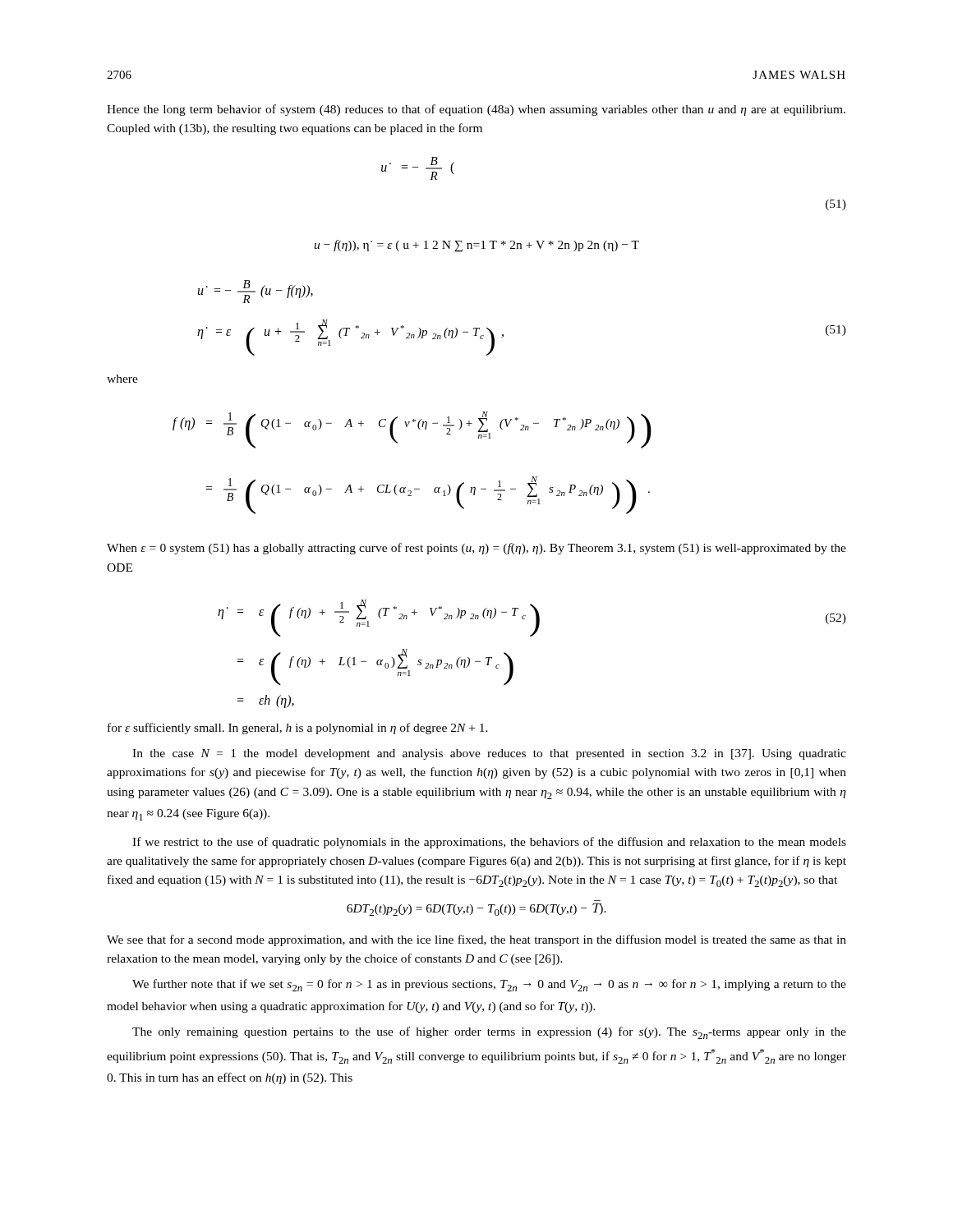Locate the text starting "η˙ = ε ( f (η) +"
Image resolution: width=953 pixels, height=1232 pixels.
tap(476, 645)
